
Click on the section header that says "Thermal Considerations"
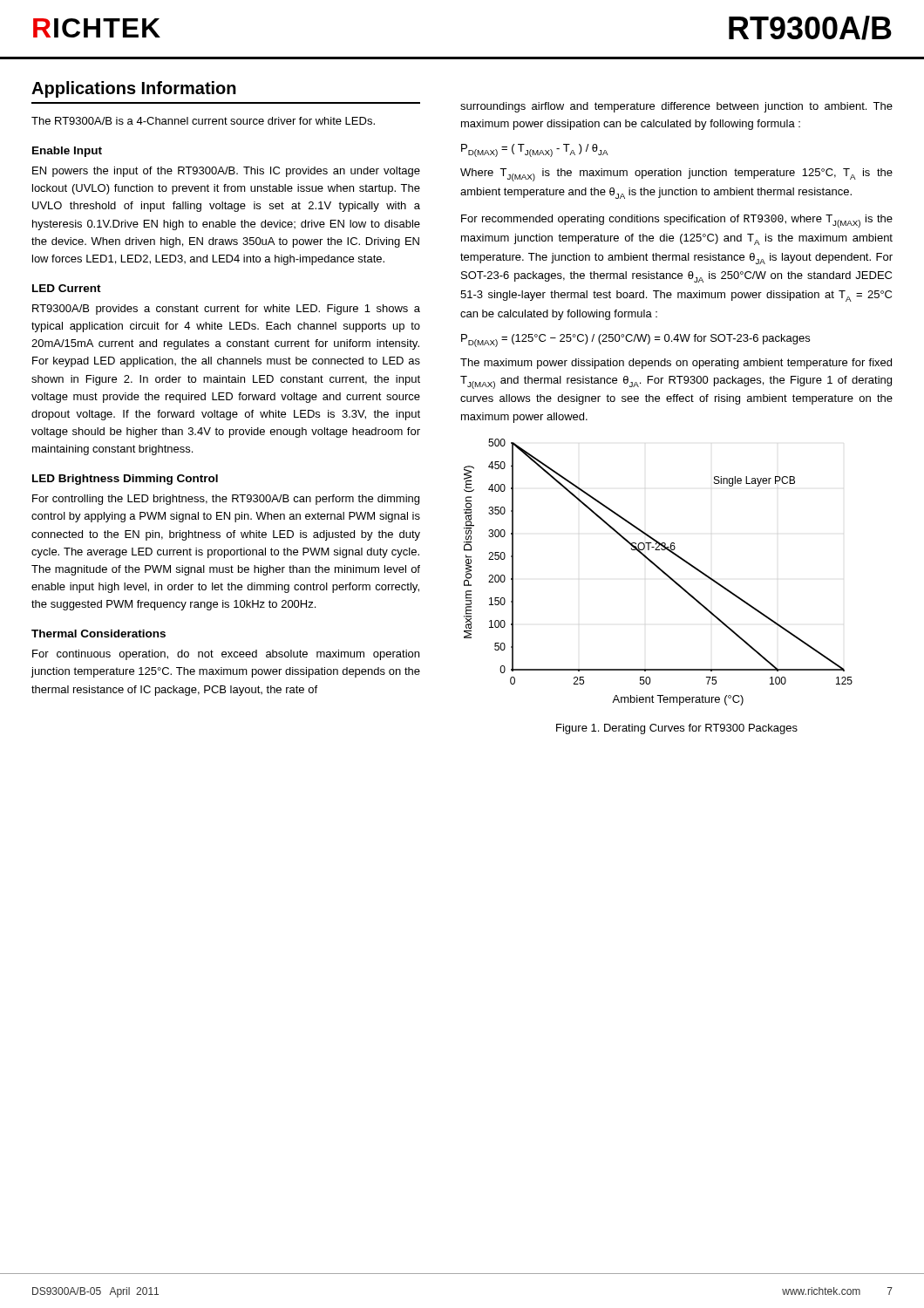click(99, 634)
